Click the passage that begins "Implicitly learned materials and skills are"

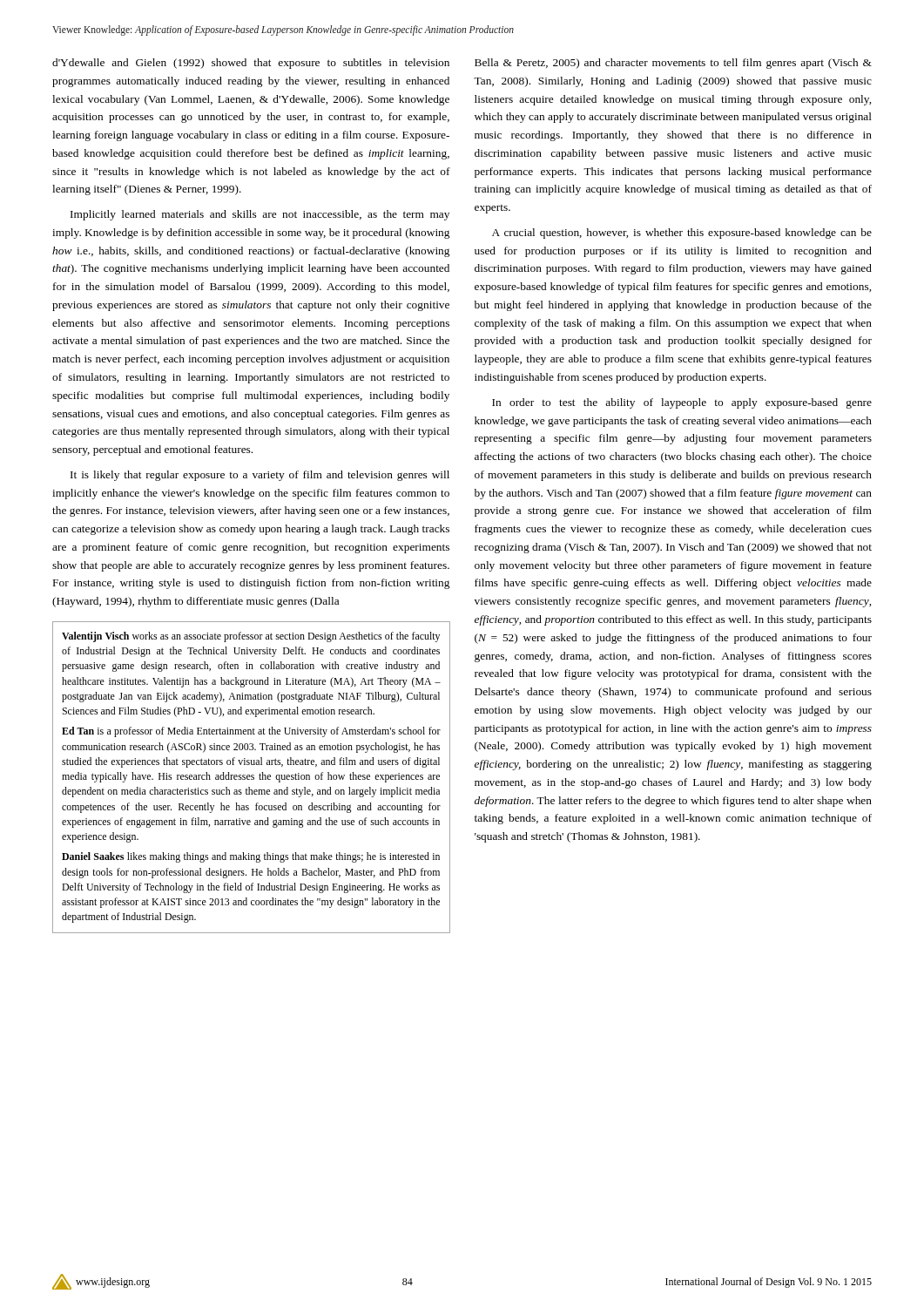coord(251,332)
